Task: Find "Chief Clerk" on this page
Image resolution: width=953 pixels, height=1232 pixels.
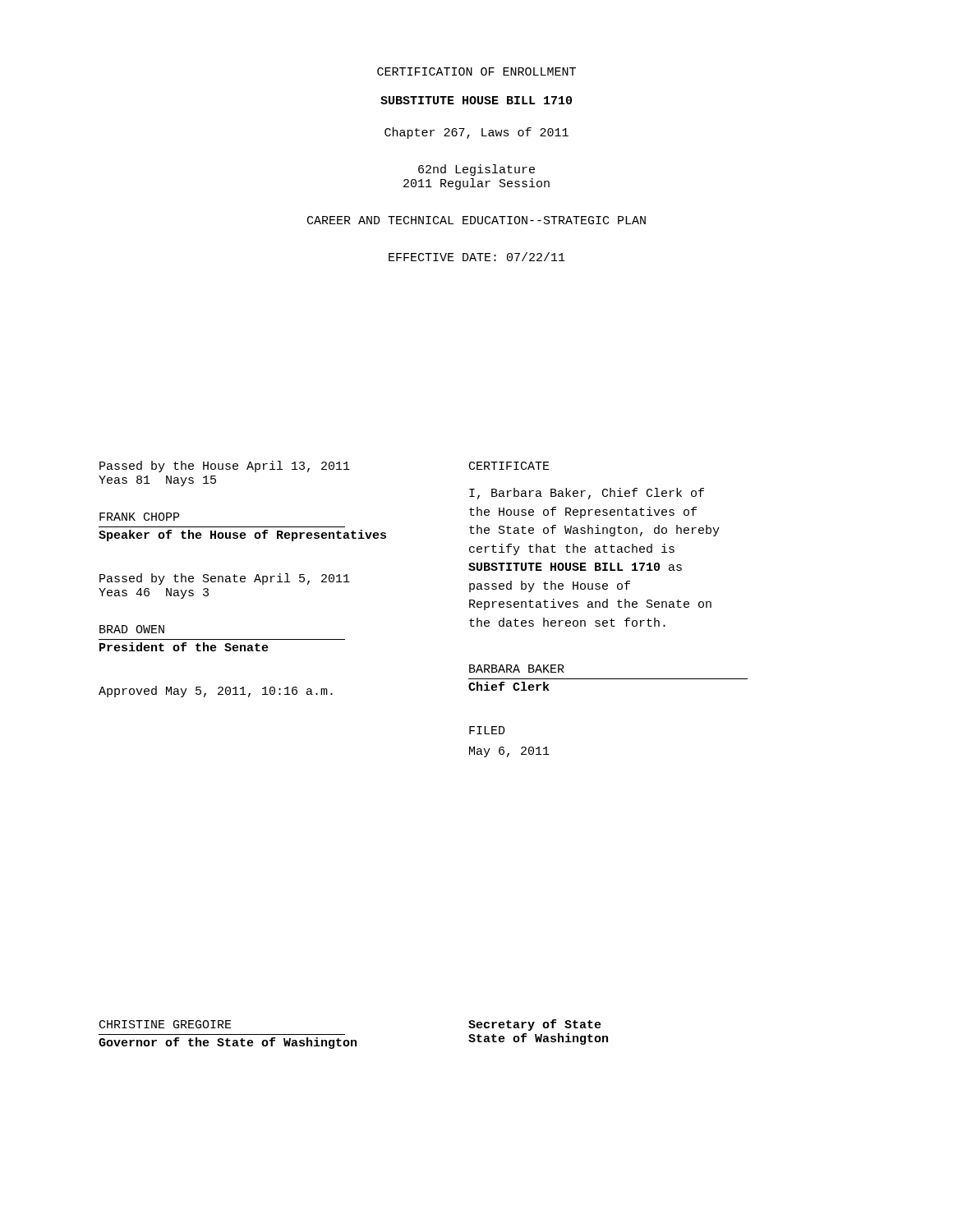Action: [x=509, y=688]
